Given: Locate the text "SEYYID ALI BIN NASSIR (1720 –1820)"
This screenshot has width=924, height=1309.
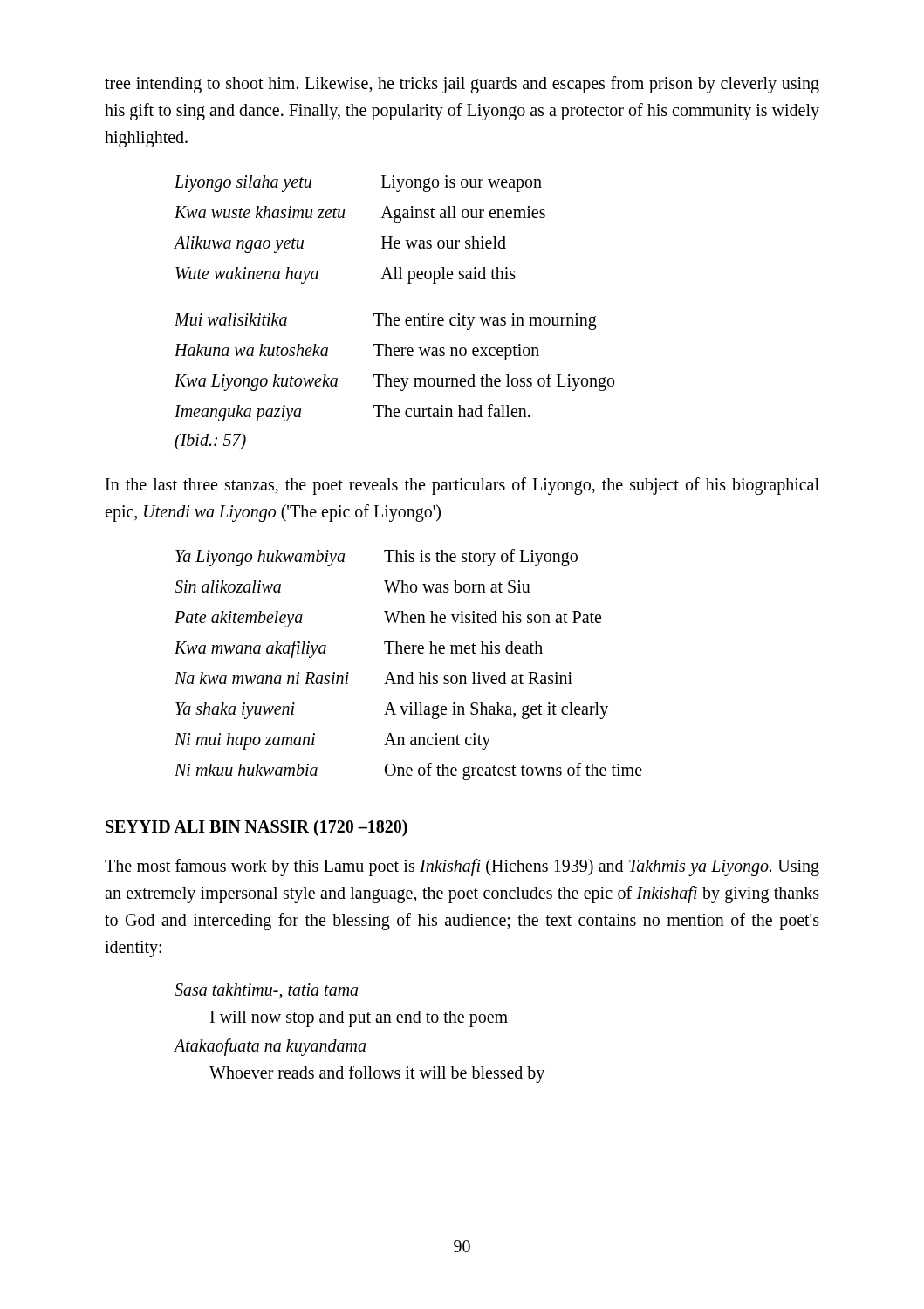Looking at the screenshot, I should pyautogui.click(x=256, y=826).
